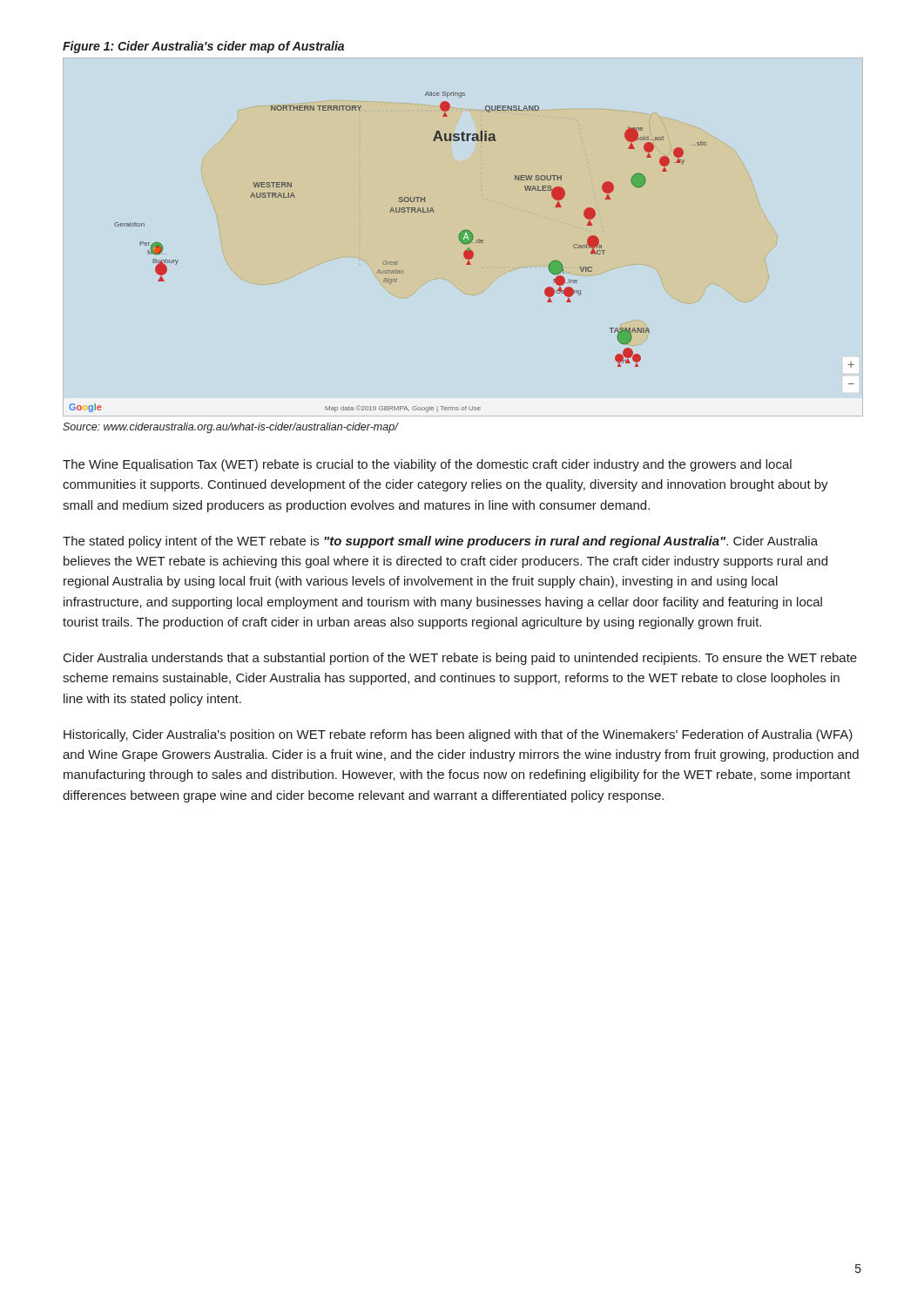Select the text block that says "Cider Australia understands"
The width and height of the screenshot is (924, 1307).
click(x=460, y=678)
